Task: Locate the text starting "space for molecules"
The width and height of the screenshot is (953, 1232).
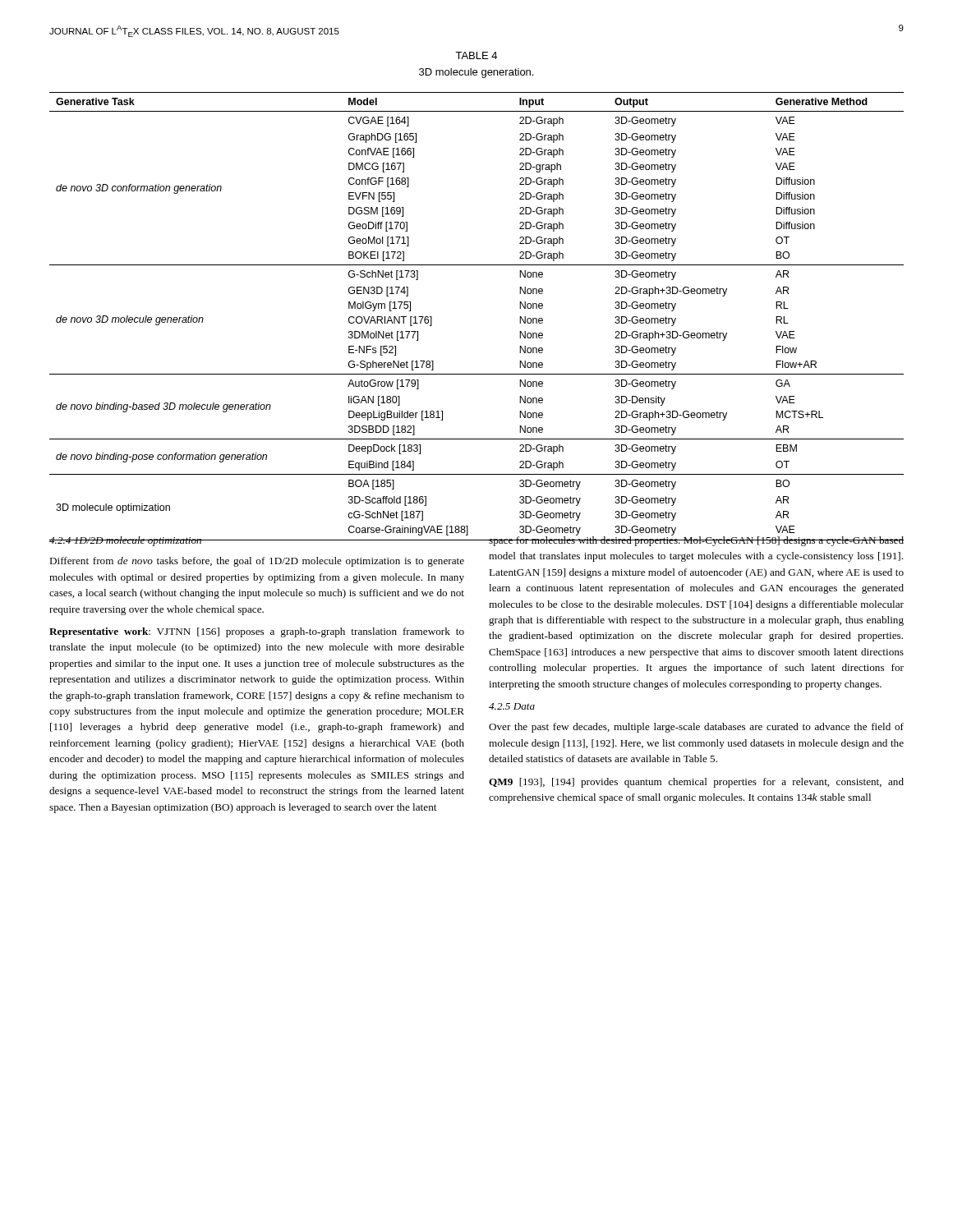Action: click(696, 612)
